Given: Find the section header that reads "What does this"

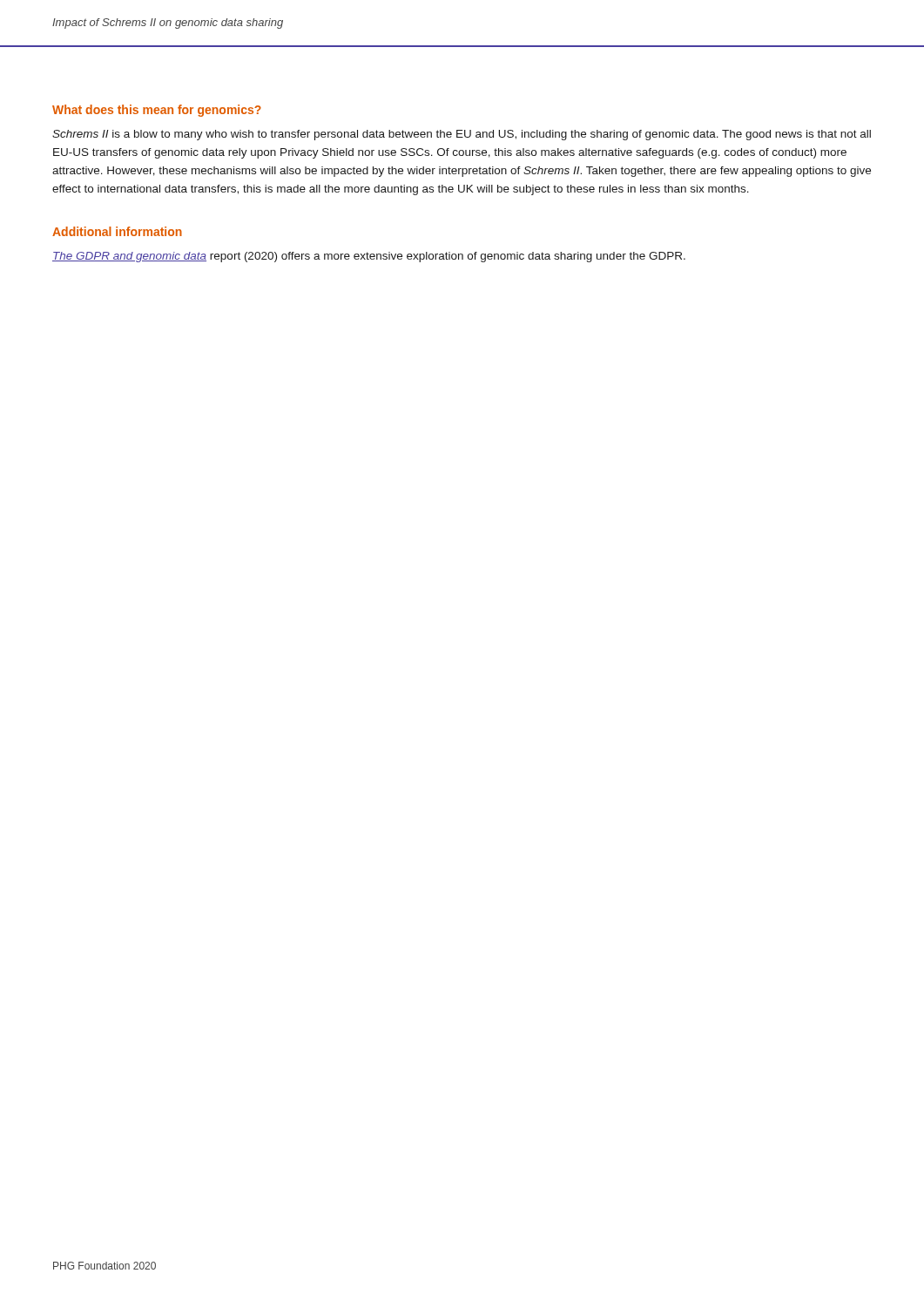Looking at the screenshot, I should (x=157, y=110).
